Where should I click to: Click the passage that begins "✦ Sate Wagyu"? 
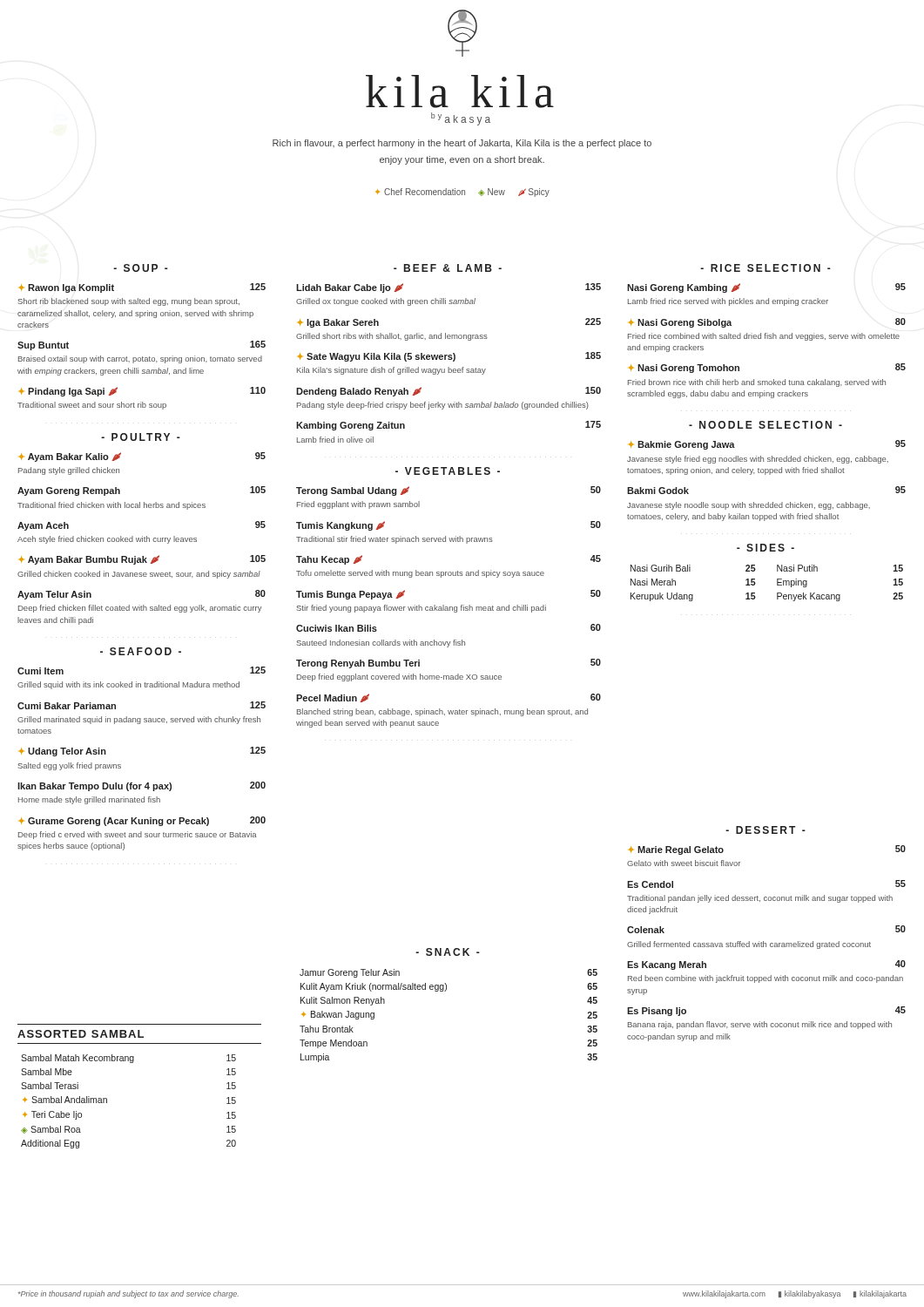tap(449, 363)
